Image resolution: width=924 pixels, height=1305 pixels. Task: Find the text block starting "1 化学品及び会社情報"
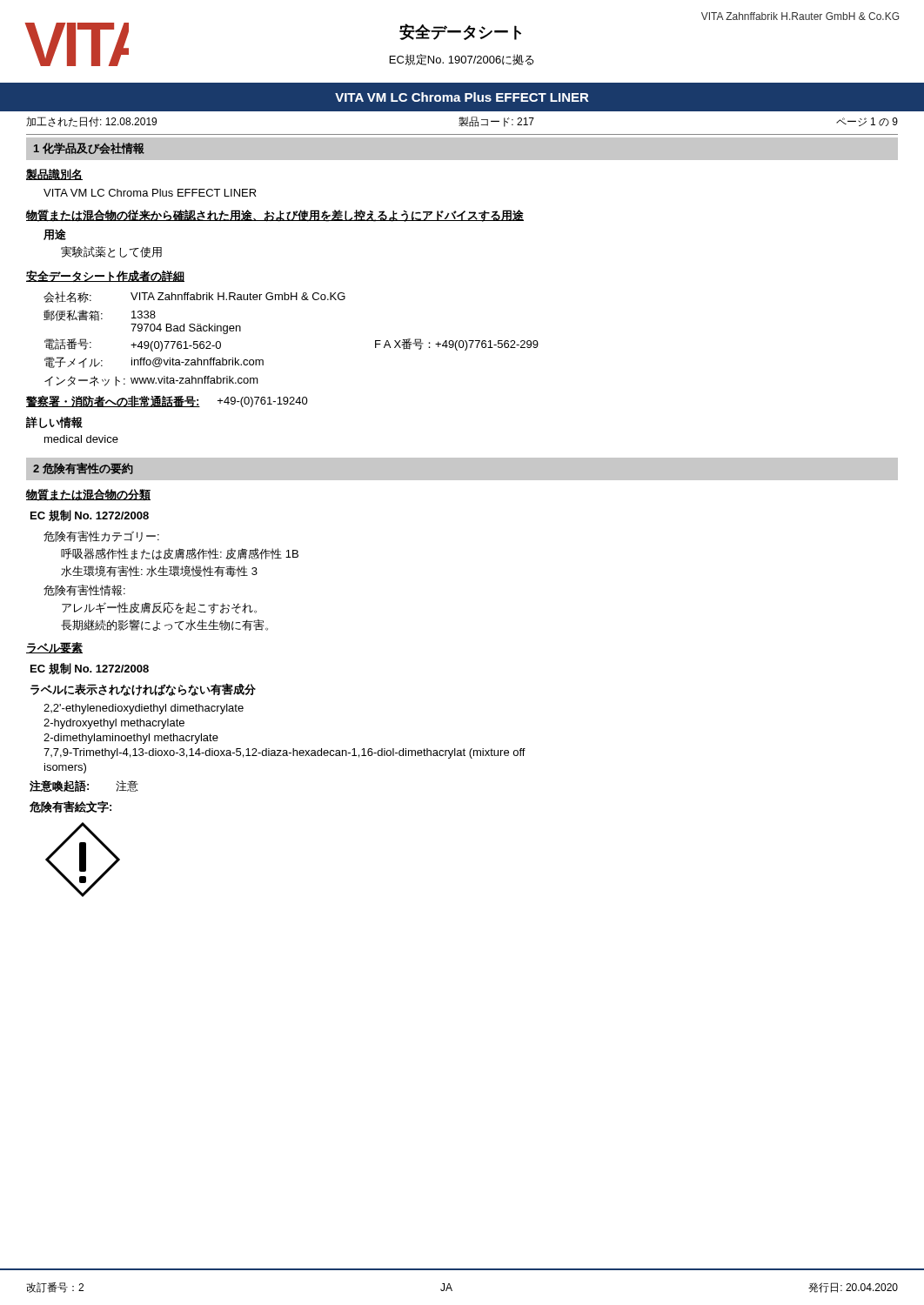pyautogui.click(x=89, y=148)
